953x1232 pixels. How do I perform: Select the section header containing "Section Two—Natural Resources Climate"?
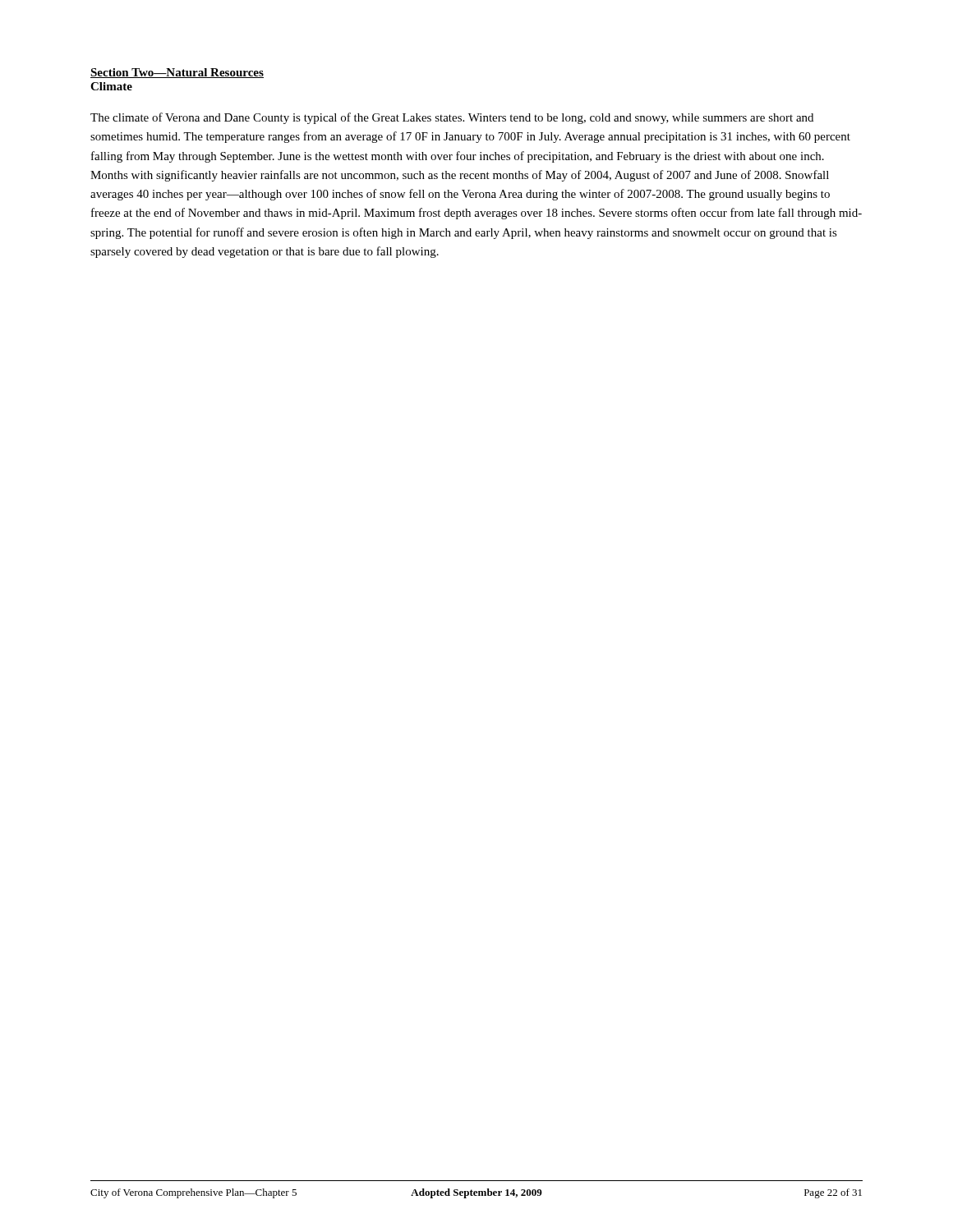(x=177, y=73)
